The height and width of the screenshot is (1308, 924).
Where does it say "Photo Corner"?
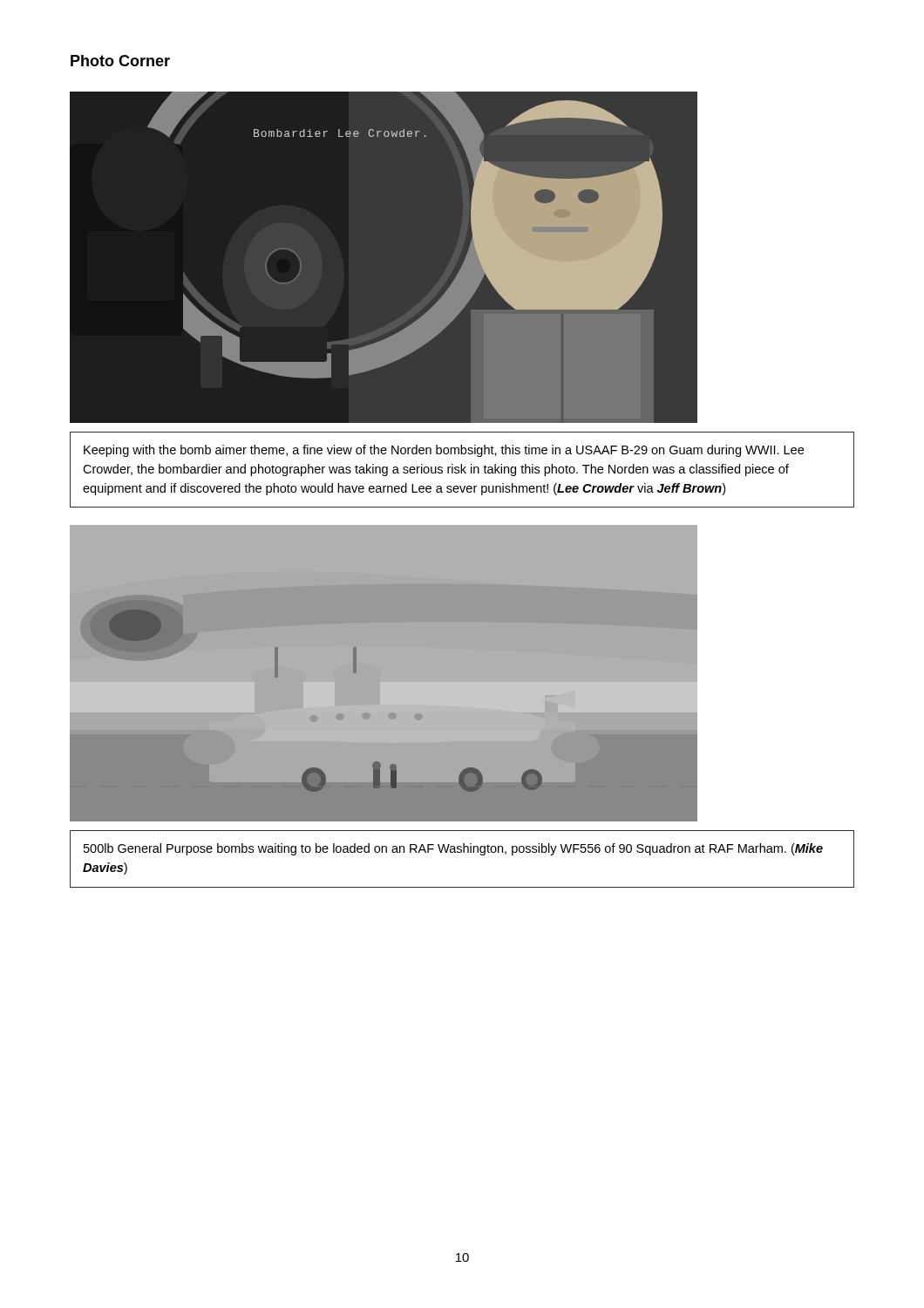[x=120, y=61]
